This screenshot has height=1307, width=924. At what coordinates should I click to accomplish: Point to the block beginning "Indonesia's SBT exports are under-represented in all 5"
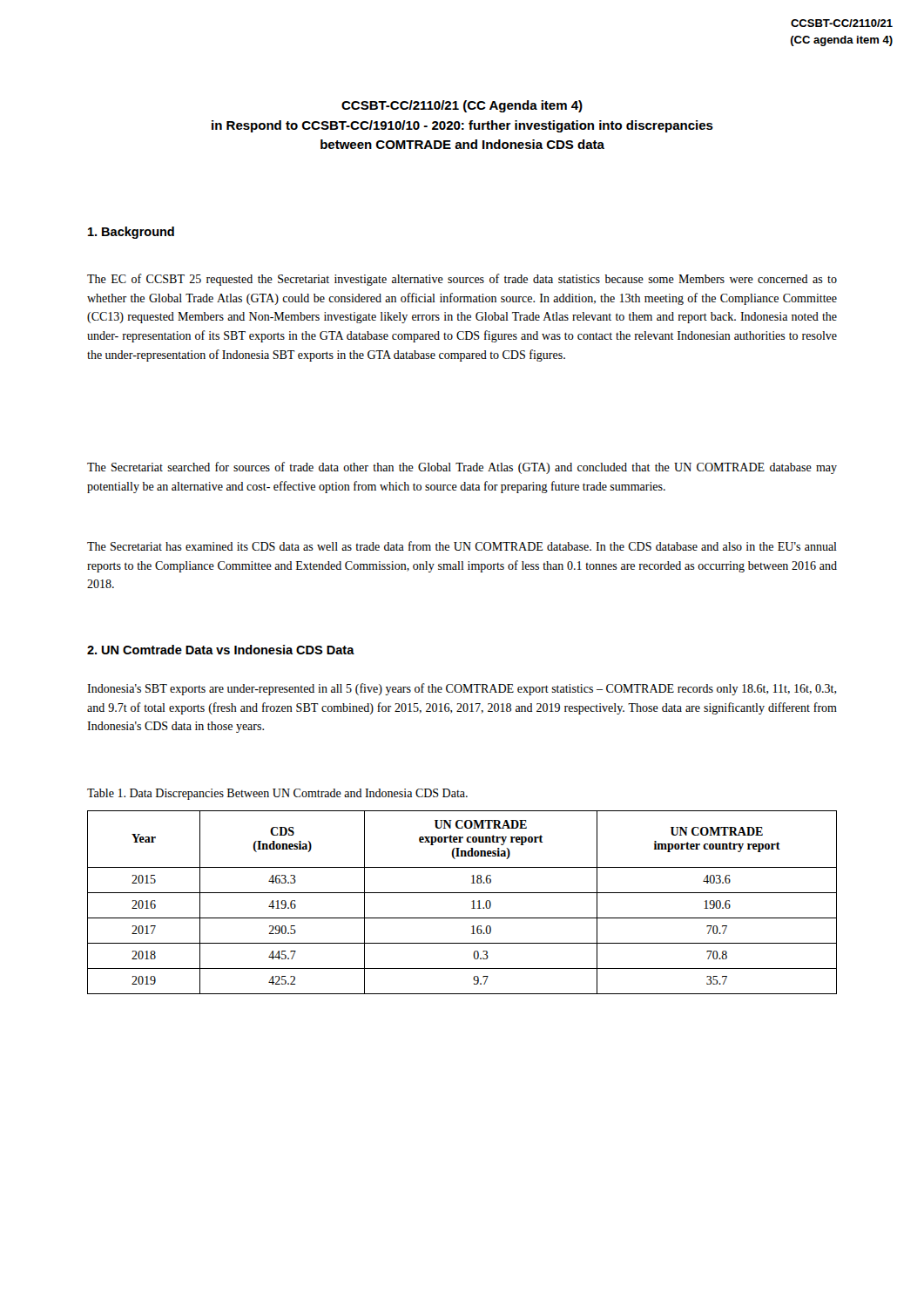coord(462,708)
